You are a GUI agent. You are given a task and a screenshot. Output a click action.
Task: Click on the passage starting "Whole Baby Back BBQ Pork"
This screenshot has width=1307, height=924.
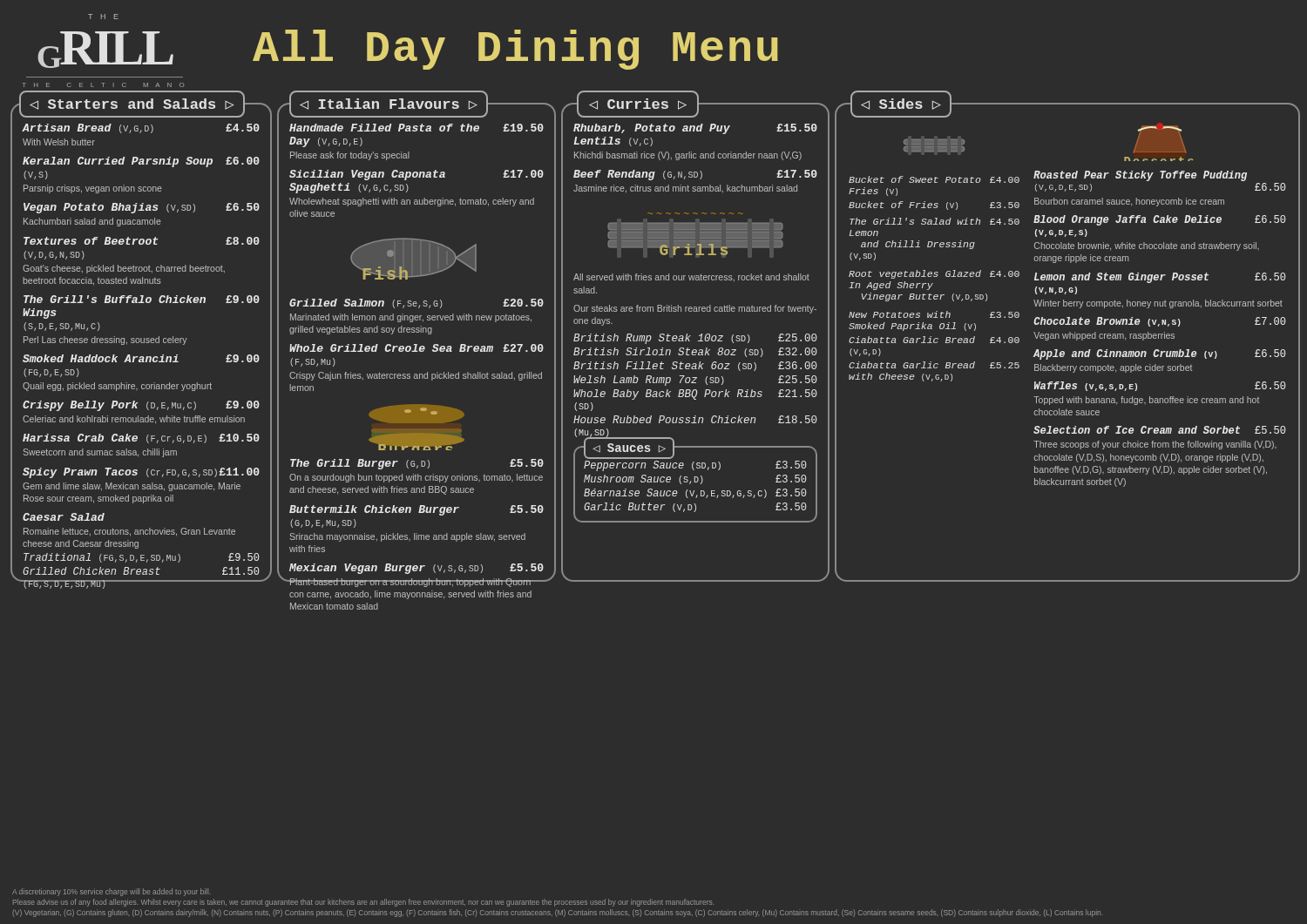695,401
